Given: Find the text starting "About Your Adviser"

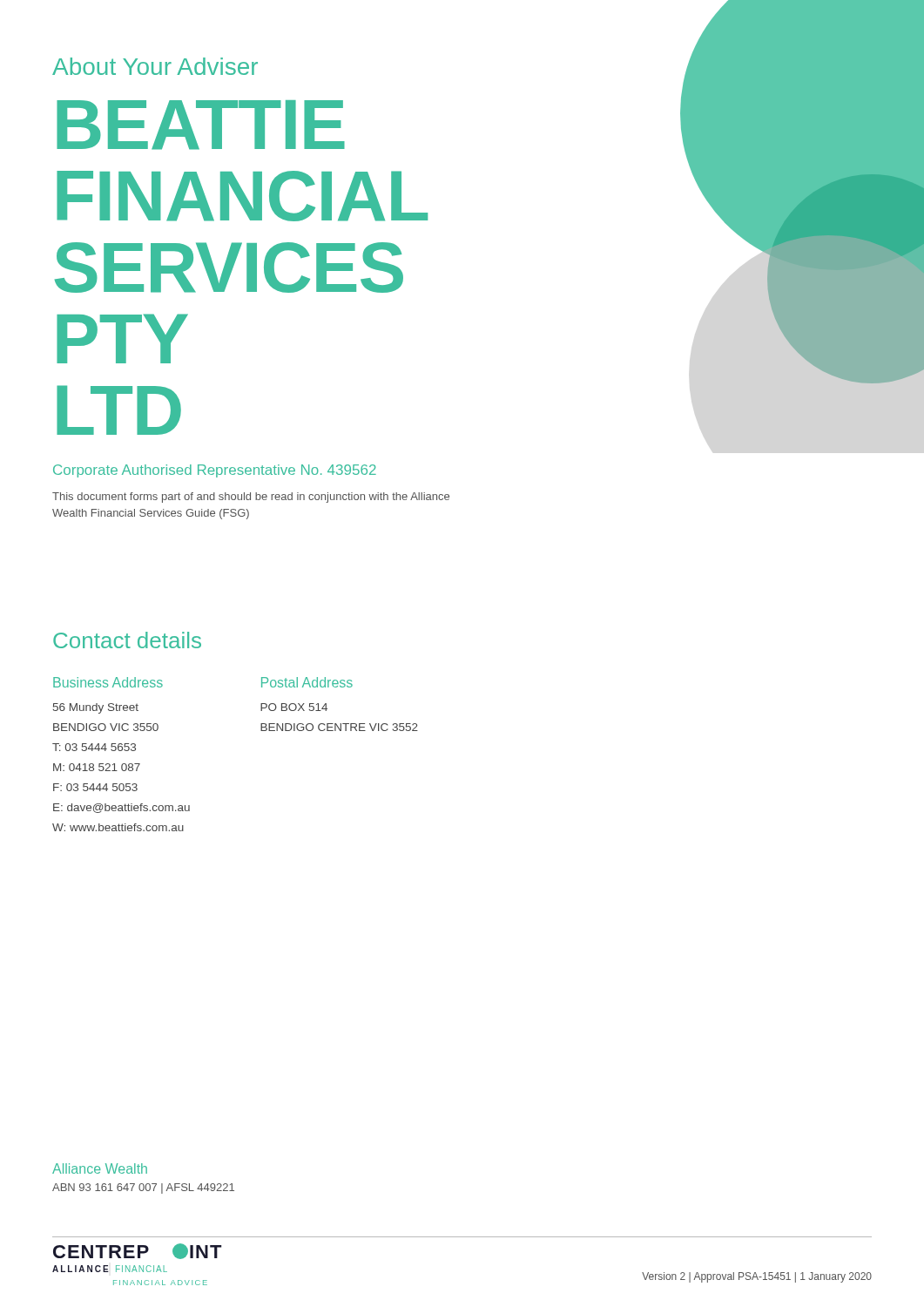Looking at the screenshot, I should [x=155, y=66].
